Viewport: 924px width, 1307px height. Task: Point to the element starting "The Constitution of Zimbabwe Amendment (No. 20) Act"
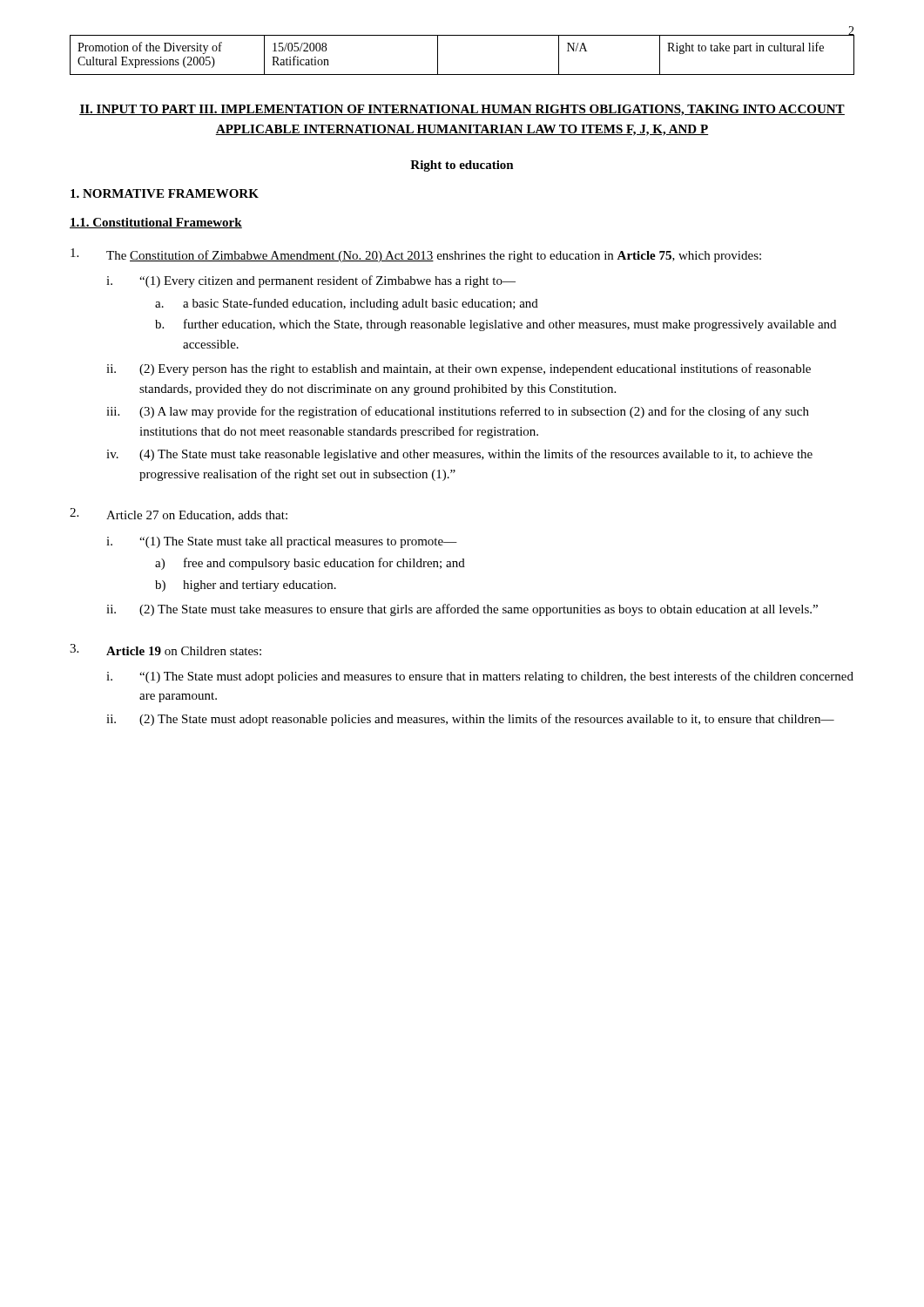pyautogui.click(x=462, y=371)
